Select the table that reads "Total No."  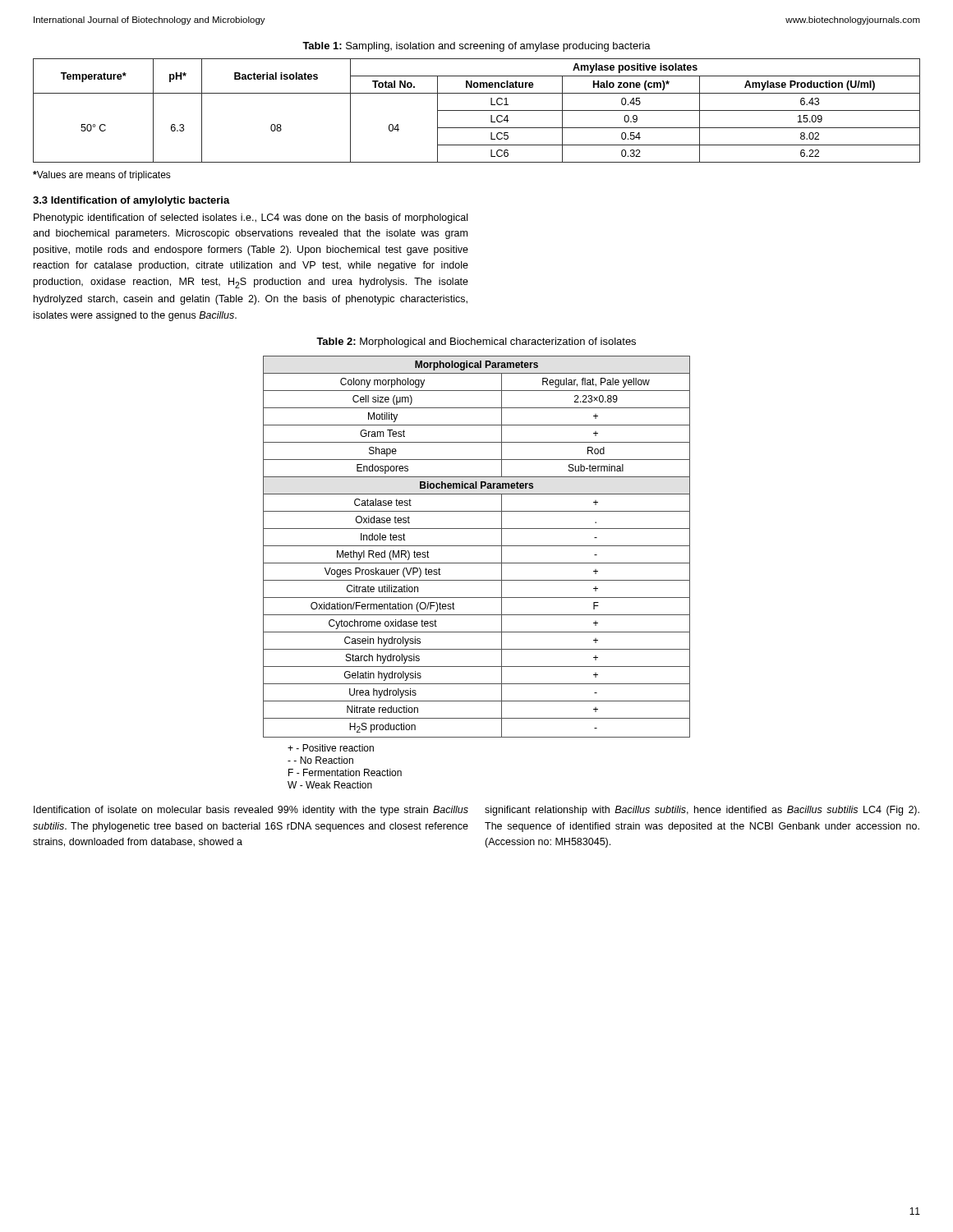(476, 110)
